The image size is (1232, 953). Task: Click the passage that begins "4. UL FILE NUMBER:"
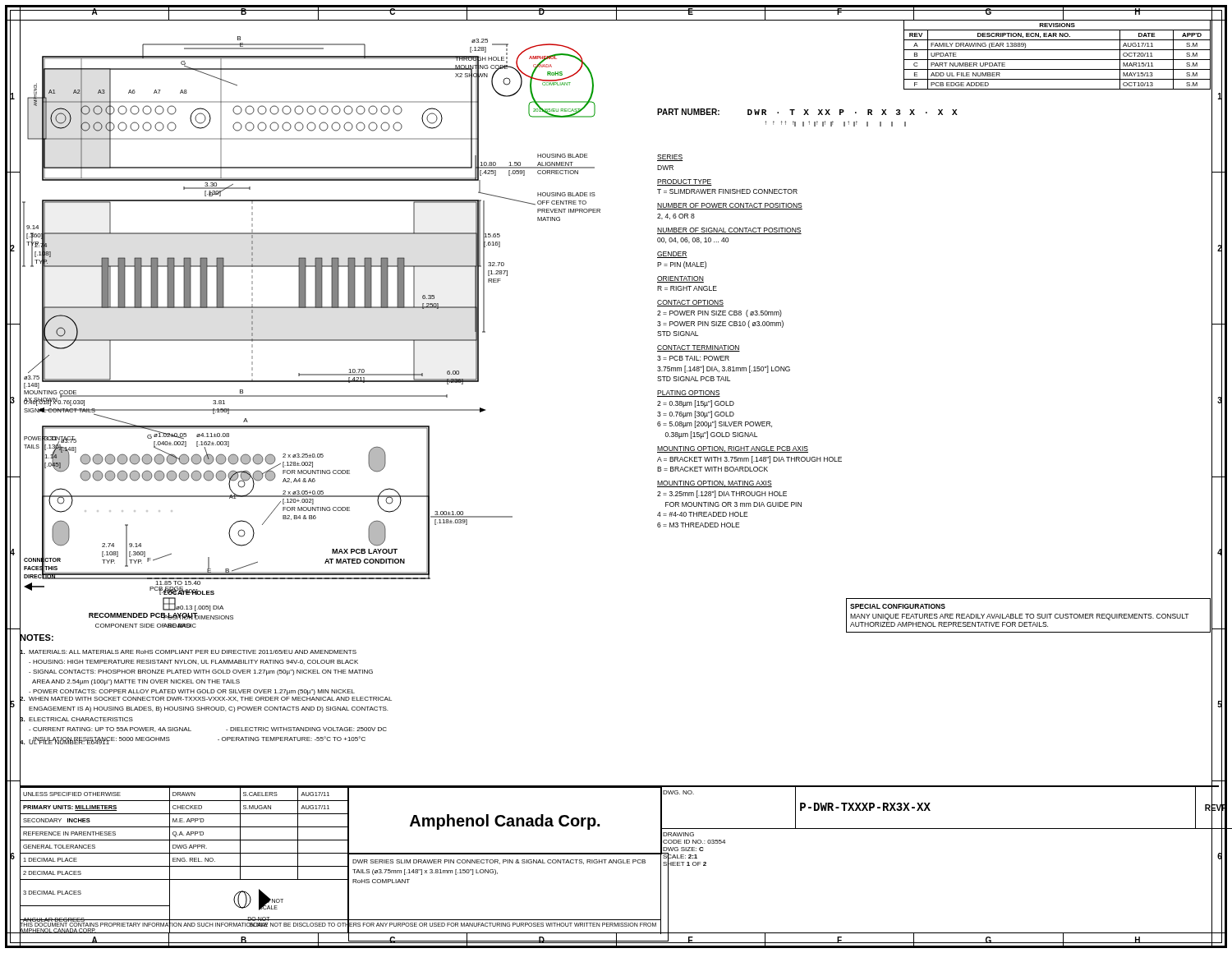point(64,742)
